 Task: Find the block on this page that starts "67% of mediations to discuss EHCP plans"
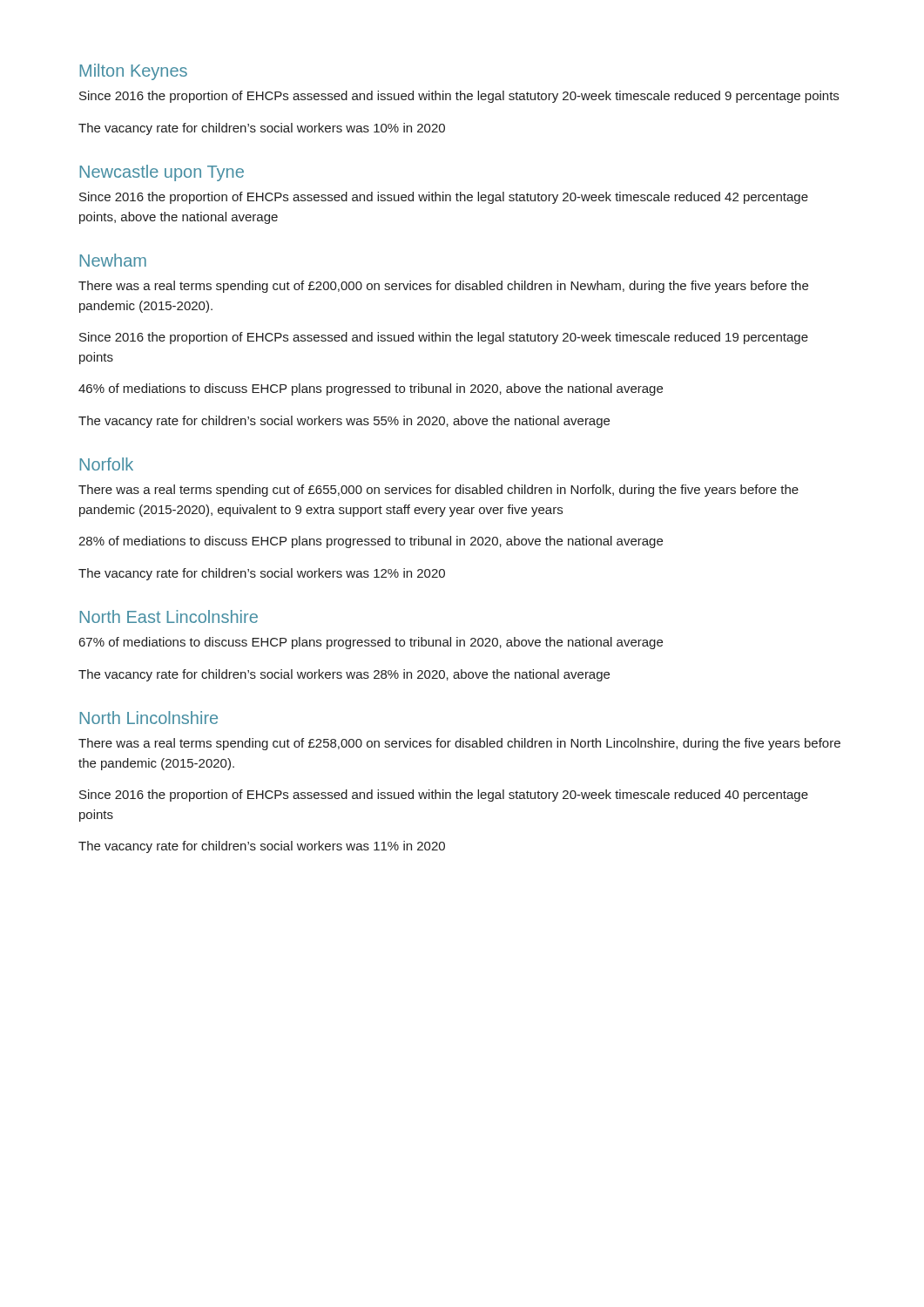[x=371, y=642]
